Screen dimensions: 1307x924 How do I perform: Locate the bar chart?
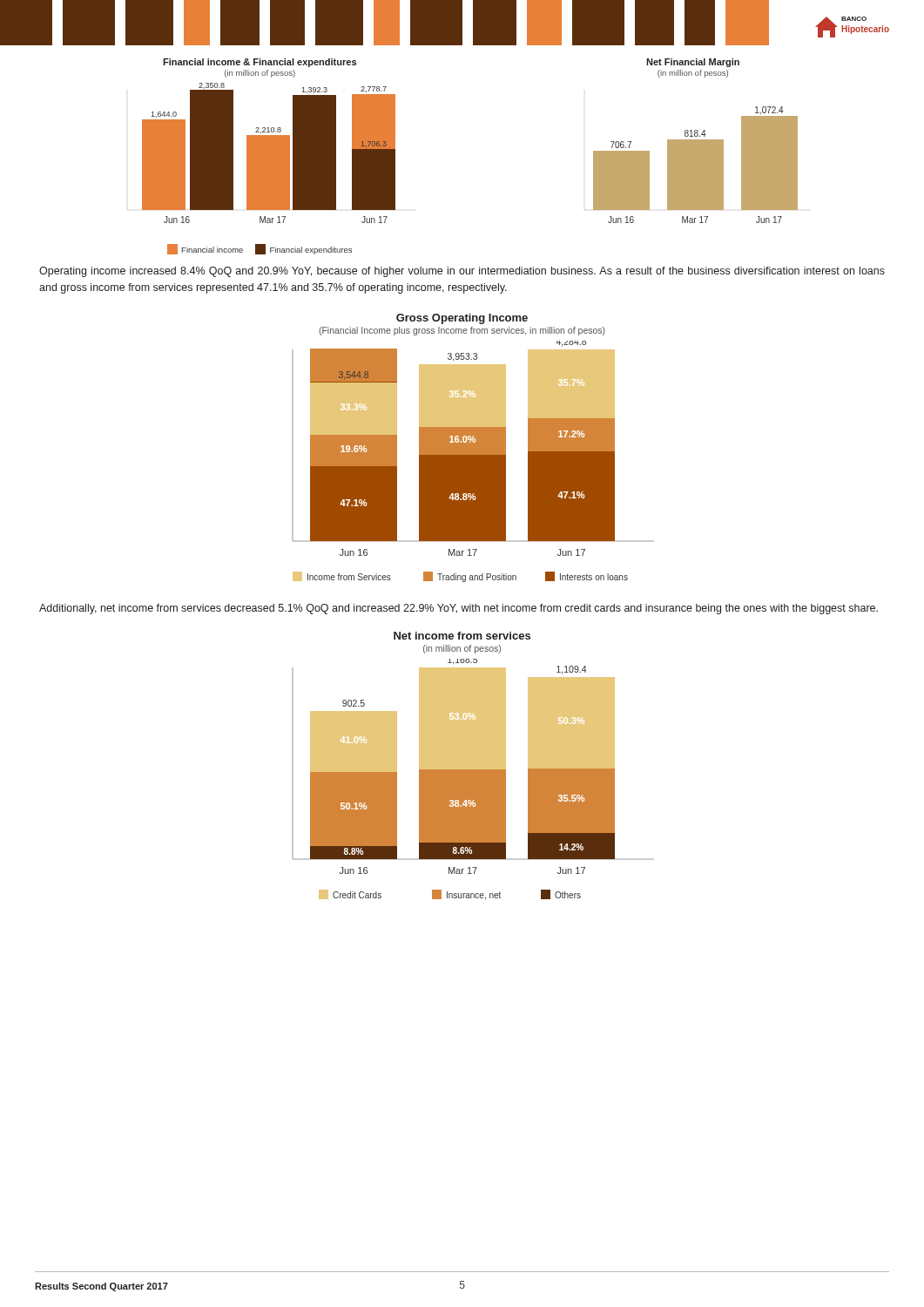[x=693, y=149]
